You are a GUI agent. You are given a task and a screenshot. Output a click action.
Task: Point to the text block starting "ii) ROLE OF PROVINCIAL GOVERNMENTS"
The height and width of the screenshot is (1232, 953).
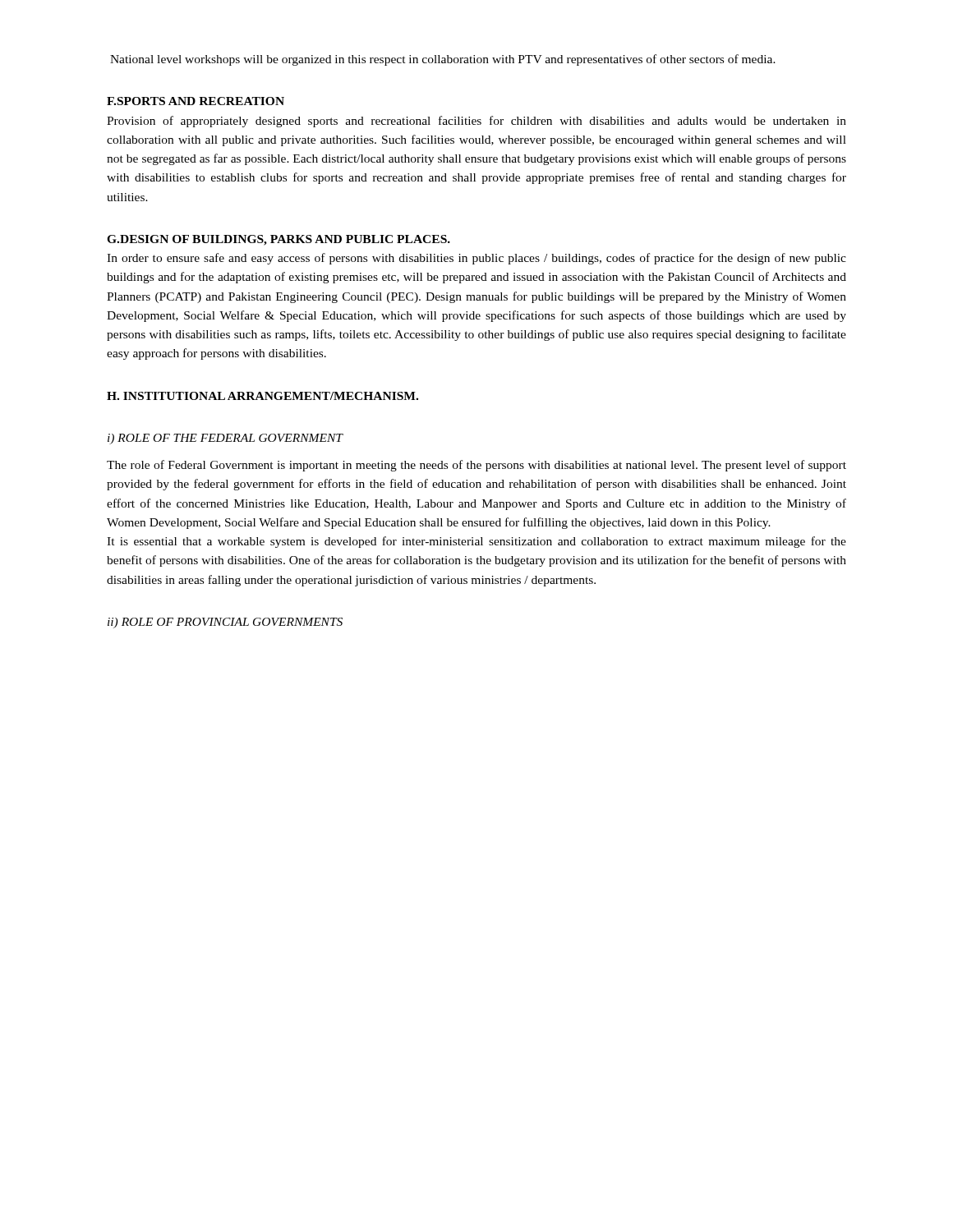pyautogui.click(x=225, y=623)
